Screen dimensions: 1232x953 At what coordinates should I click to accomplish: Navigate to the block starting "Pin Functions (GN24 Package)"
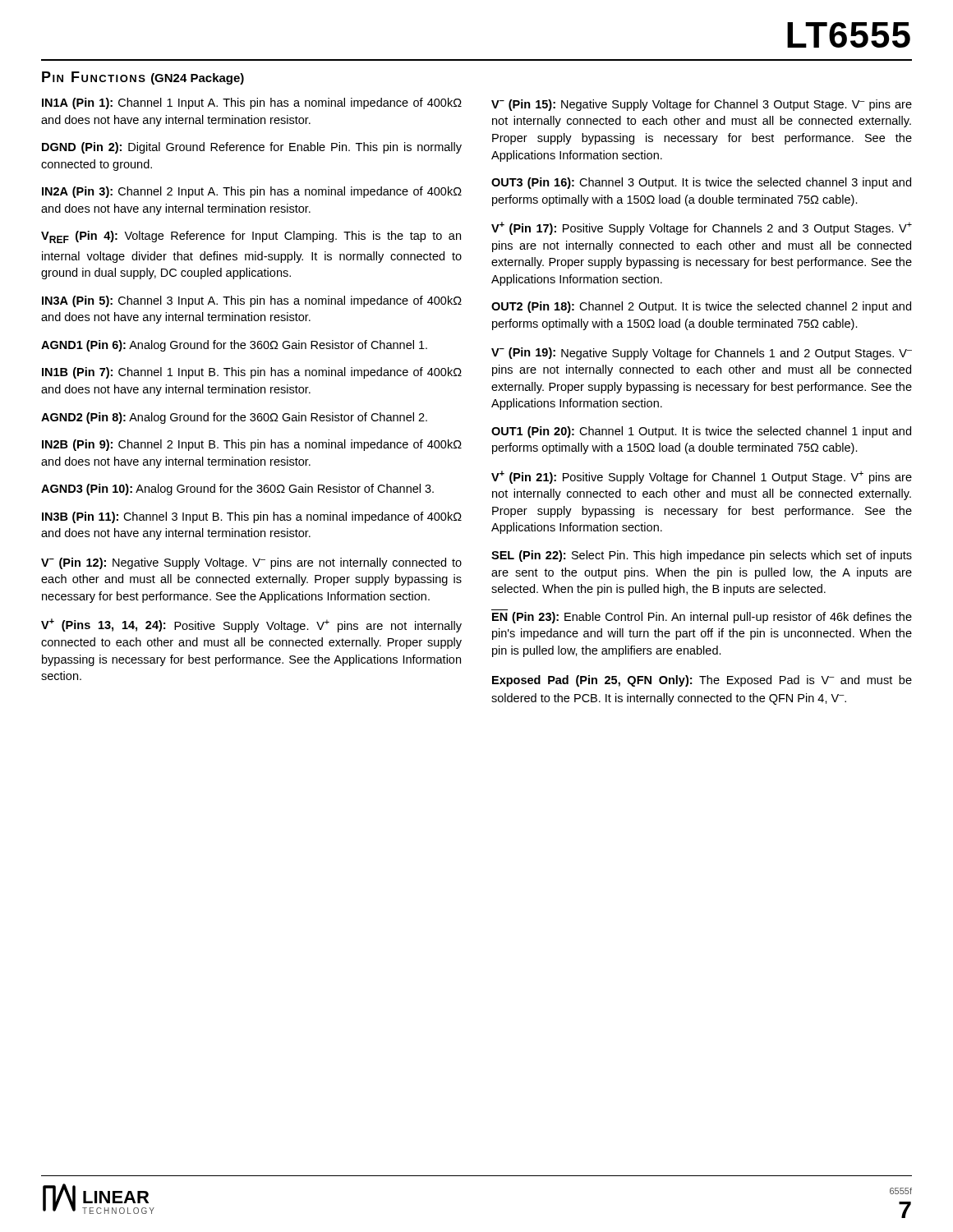tap(143, 77)
